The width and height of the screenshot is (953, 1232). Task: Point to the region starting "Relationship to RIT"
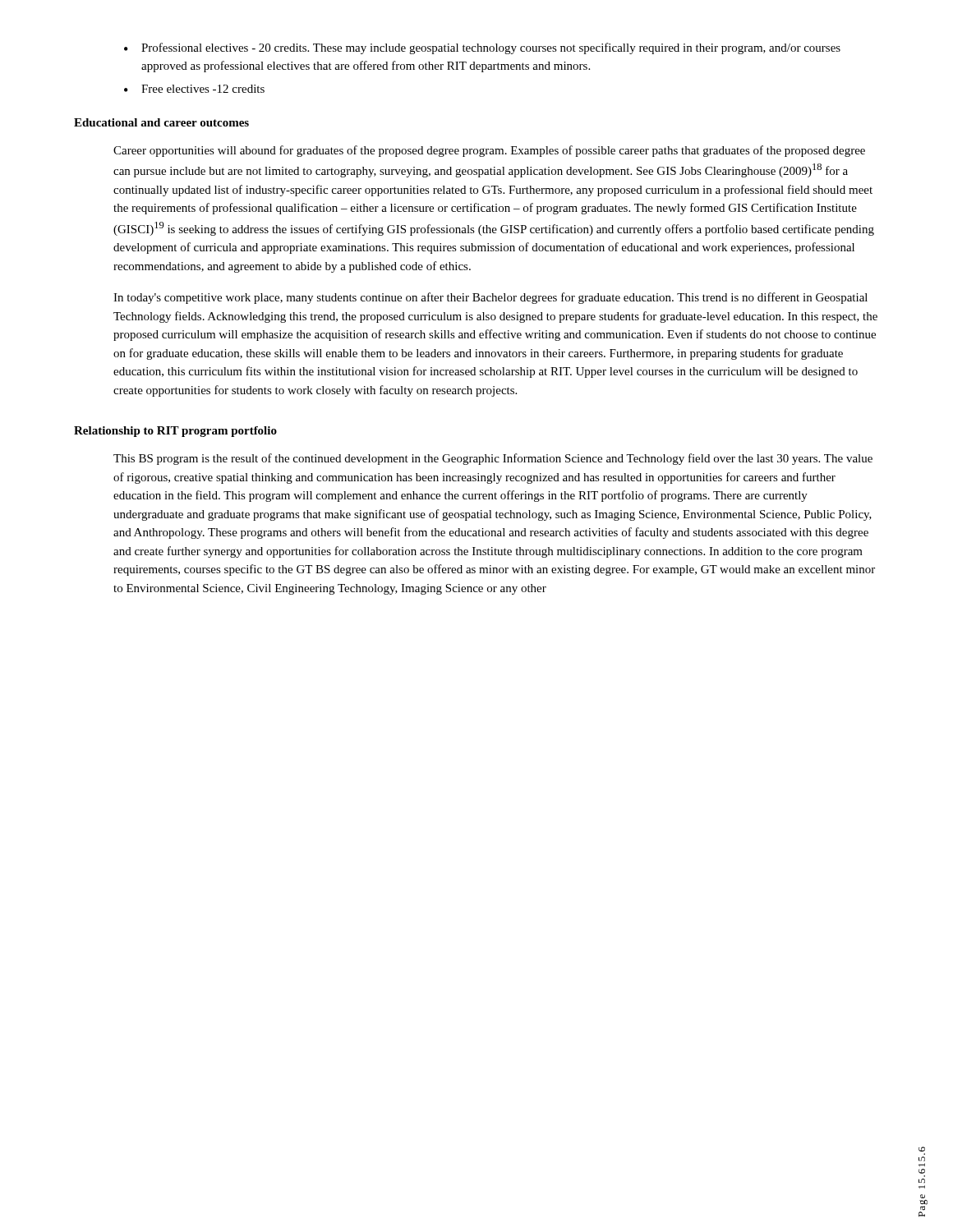[175, 430]
